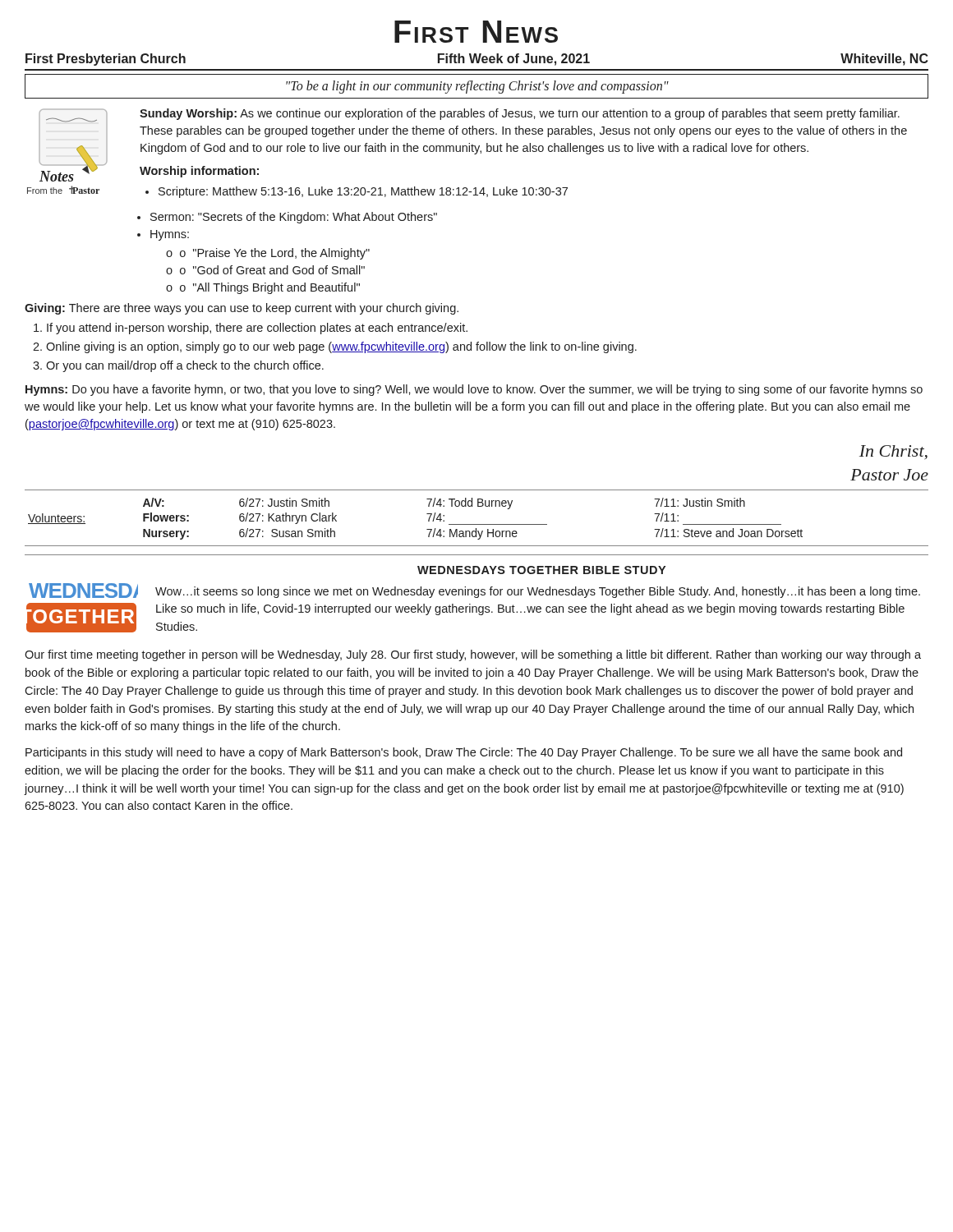
Task: Find the list item that reads "Online giving is an"
Action: tap(342, 347)
